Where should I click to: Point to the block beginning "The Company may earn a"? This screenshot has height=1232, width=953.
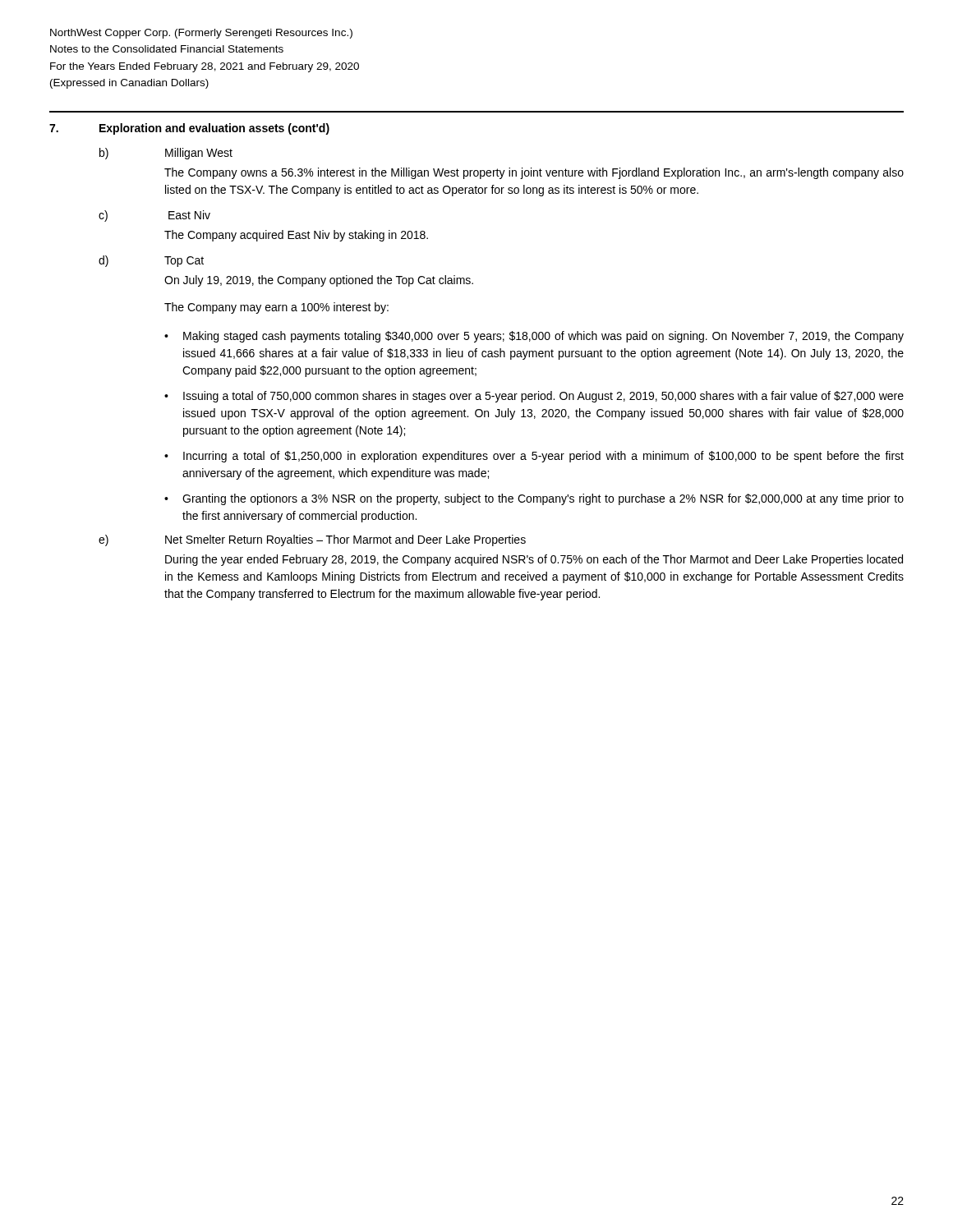[x=277, y=307]
